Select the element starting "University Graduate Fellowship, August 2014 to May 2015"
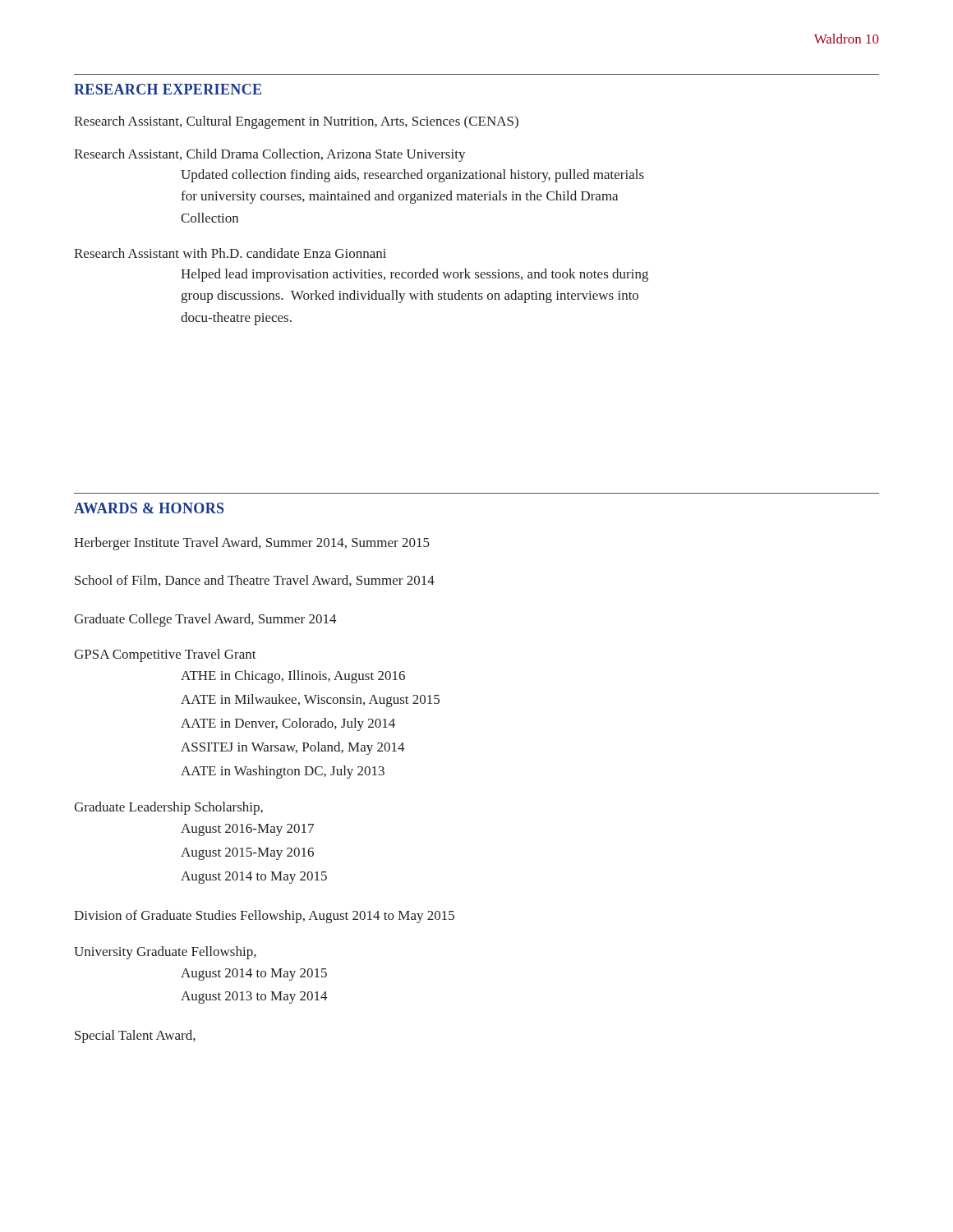953x1232 pixels. (x=165, y=953)
